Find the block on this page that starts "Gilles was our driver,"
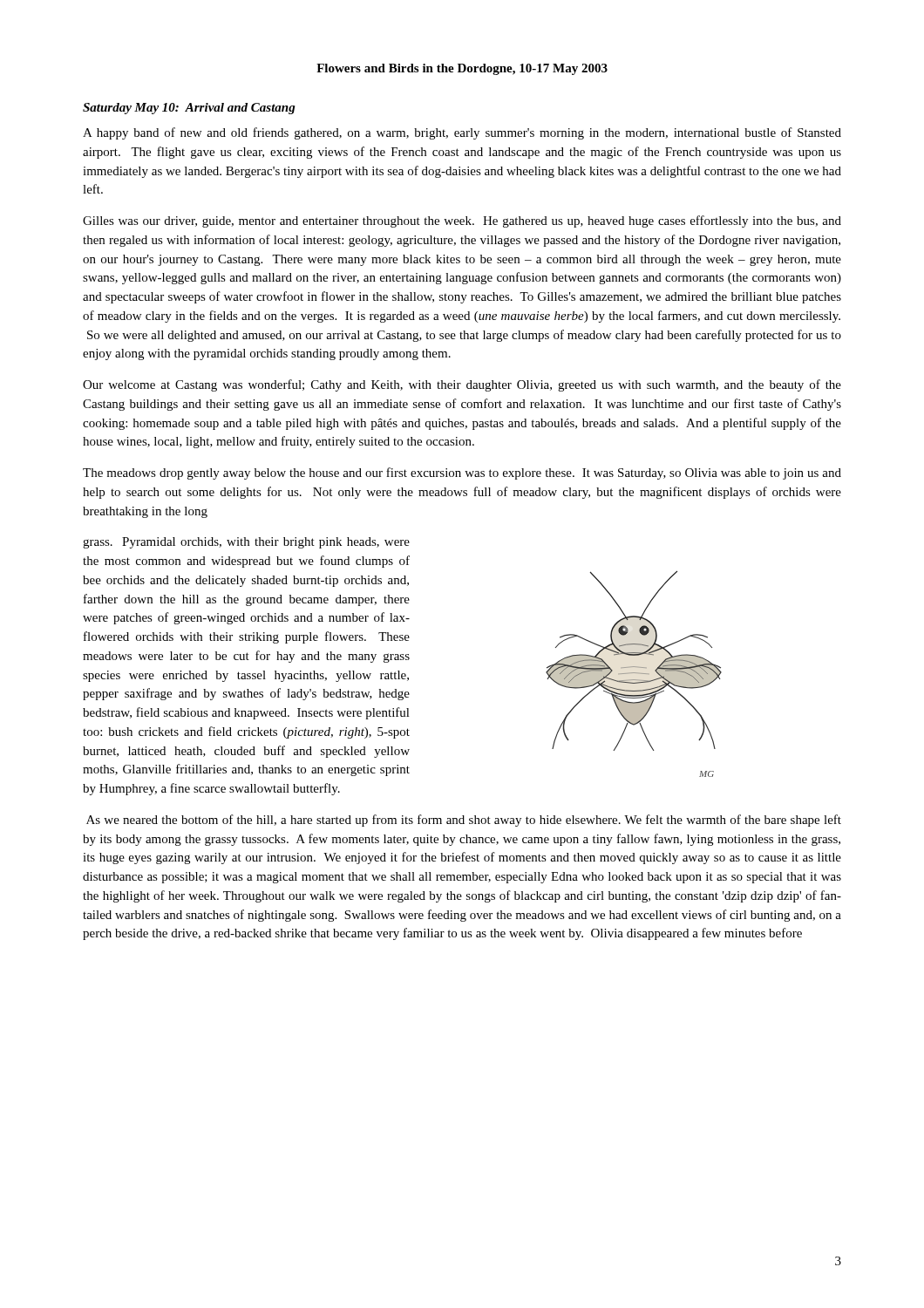 click(462, 287)
